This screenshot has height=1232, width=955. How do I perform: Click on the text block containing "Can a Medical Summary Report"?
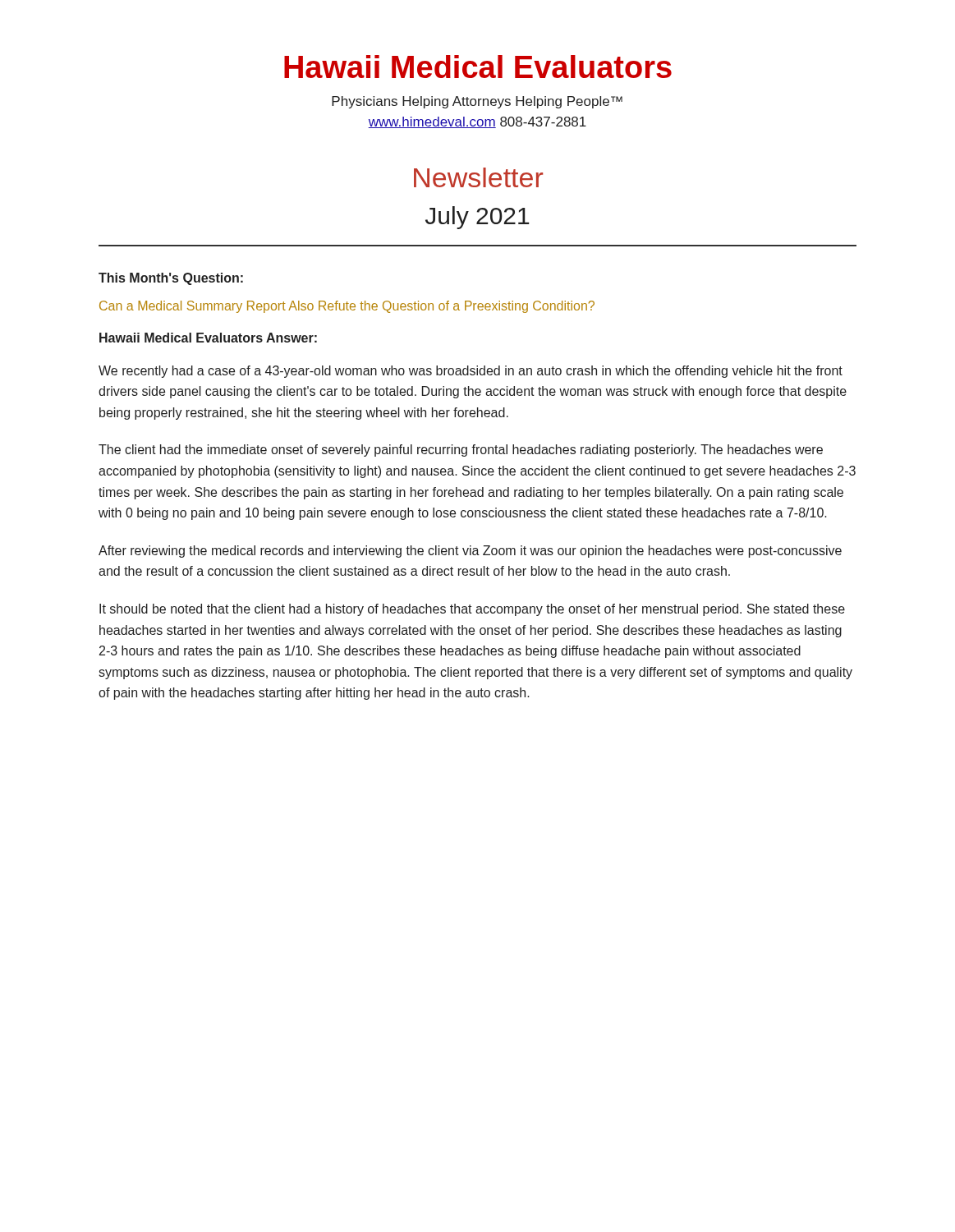pyautogui.click(x=347, y=306)
